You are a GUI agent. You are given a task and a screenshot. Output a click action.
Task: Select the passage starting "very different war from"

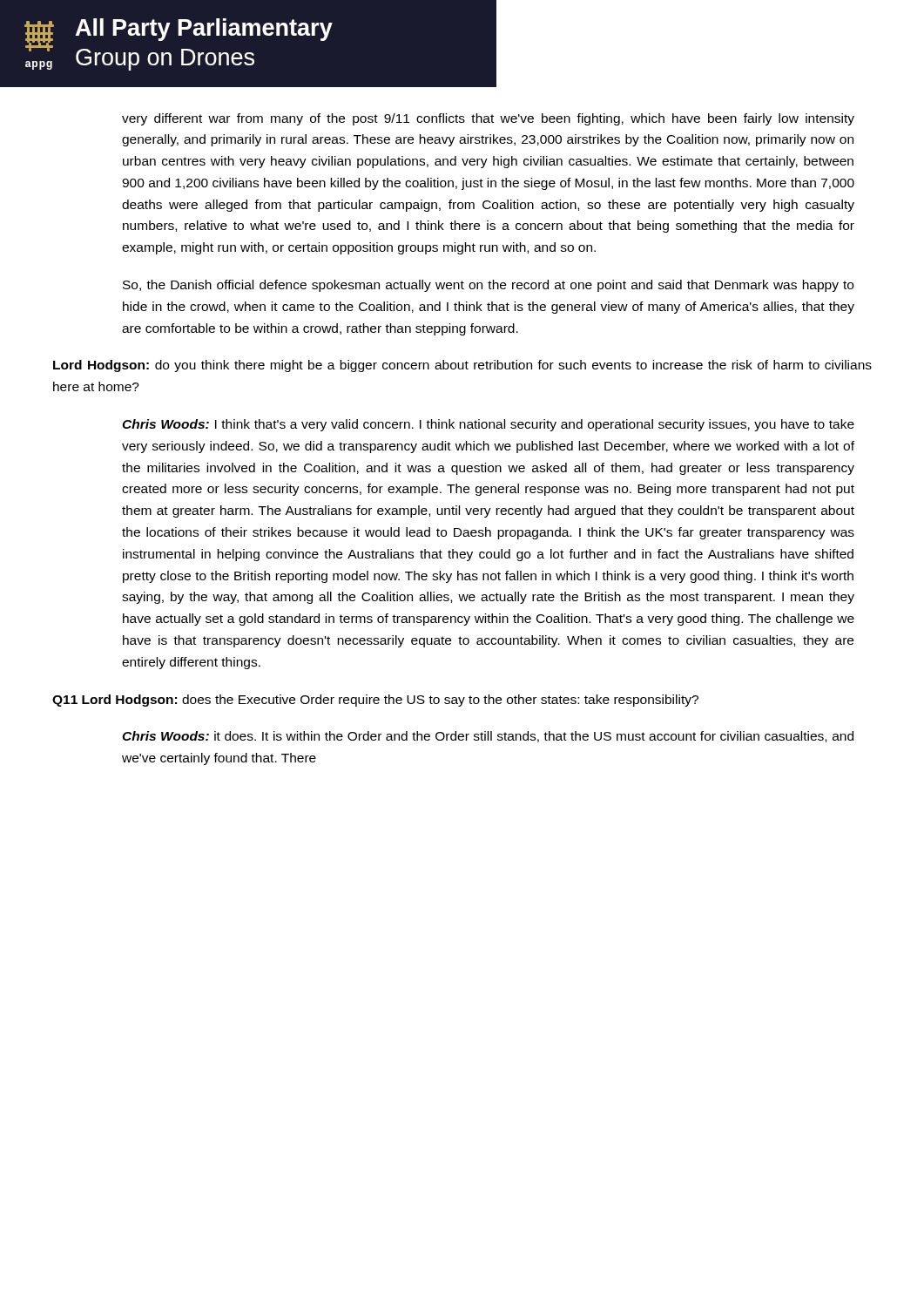[488, 183]
